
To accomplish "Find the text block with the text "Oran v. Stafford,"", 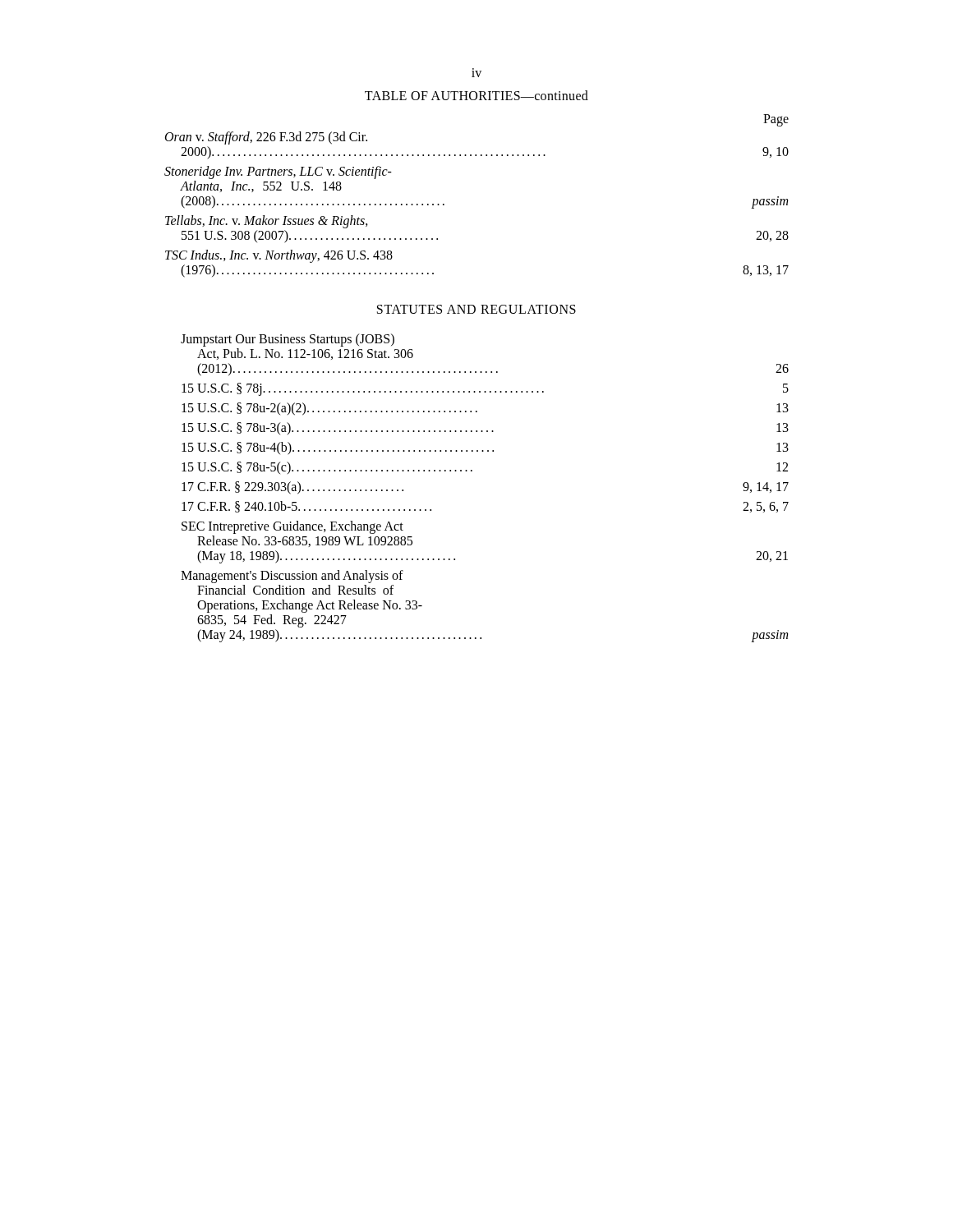I will coord(476,145).
